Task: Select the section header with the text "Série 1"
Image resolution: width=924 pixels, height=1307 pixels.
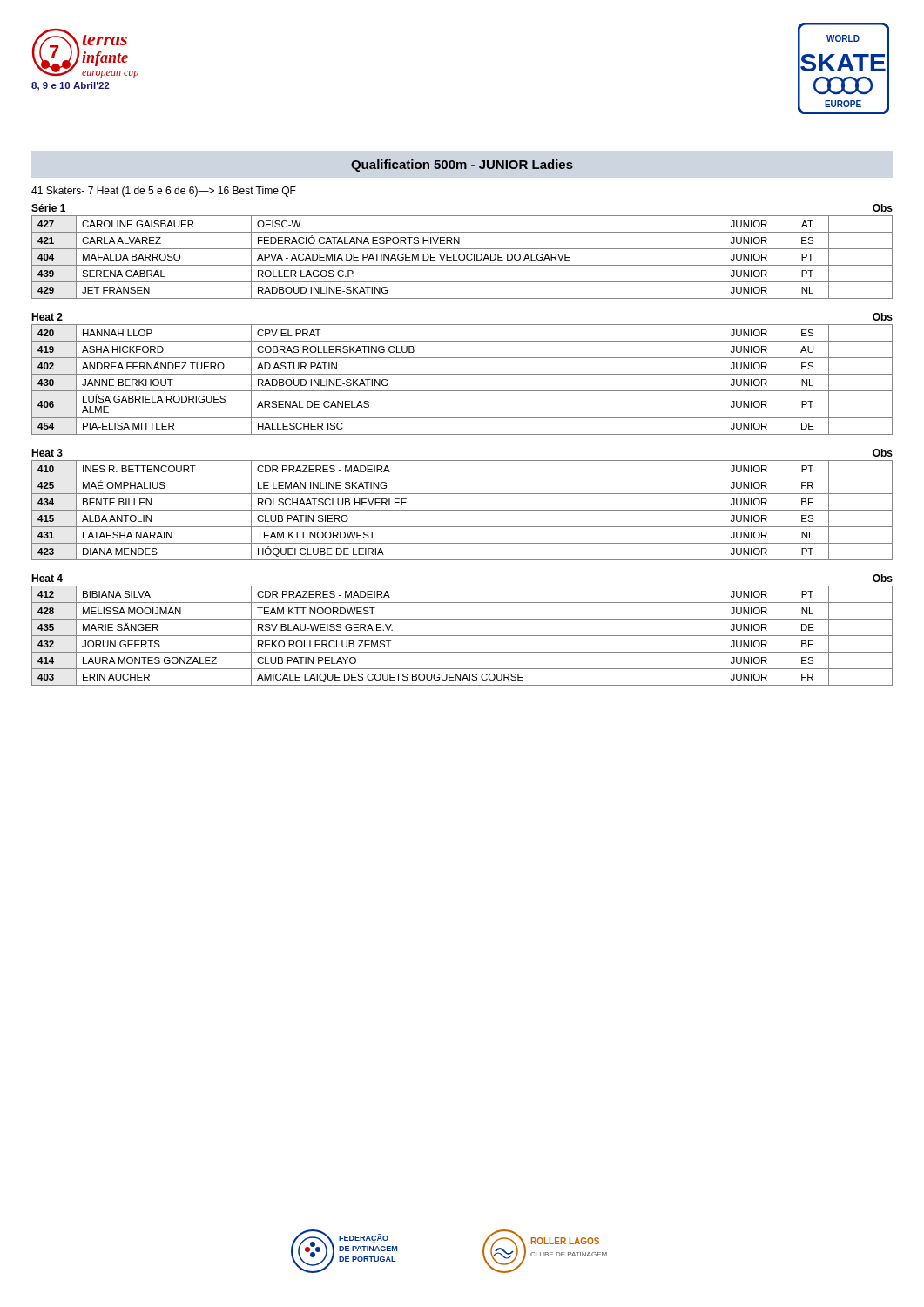Action: coord(48,208)
